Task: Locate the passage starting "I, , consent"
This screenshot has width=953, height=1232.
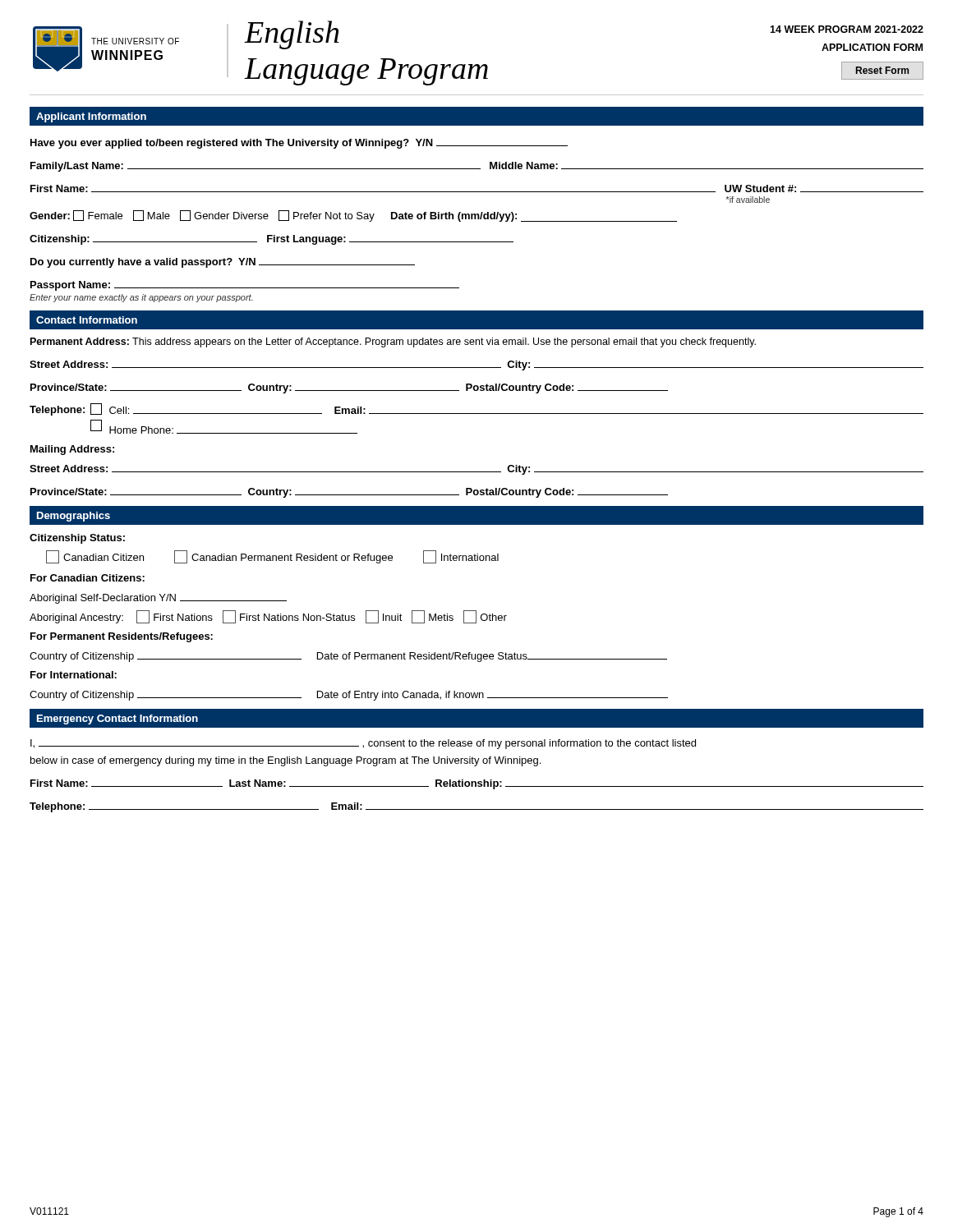Action: [363, 750]
